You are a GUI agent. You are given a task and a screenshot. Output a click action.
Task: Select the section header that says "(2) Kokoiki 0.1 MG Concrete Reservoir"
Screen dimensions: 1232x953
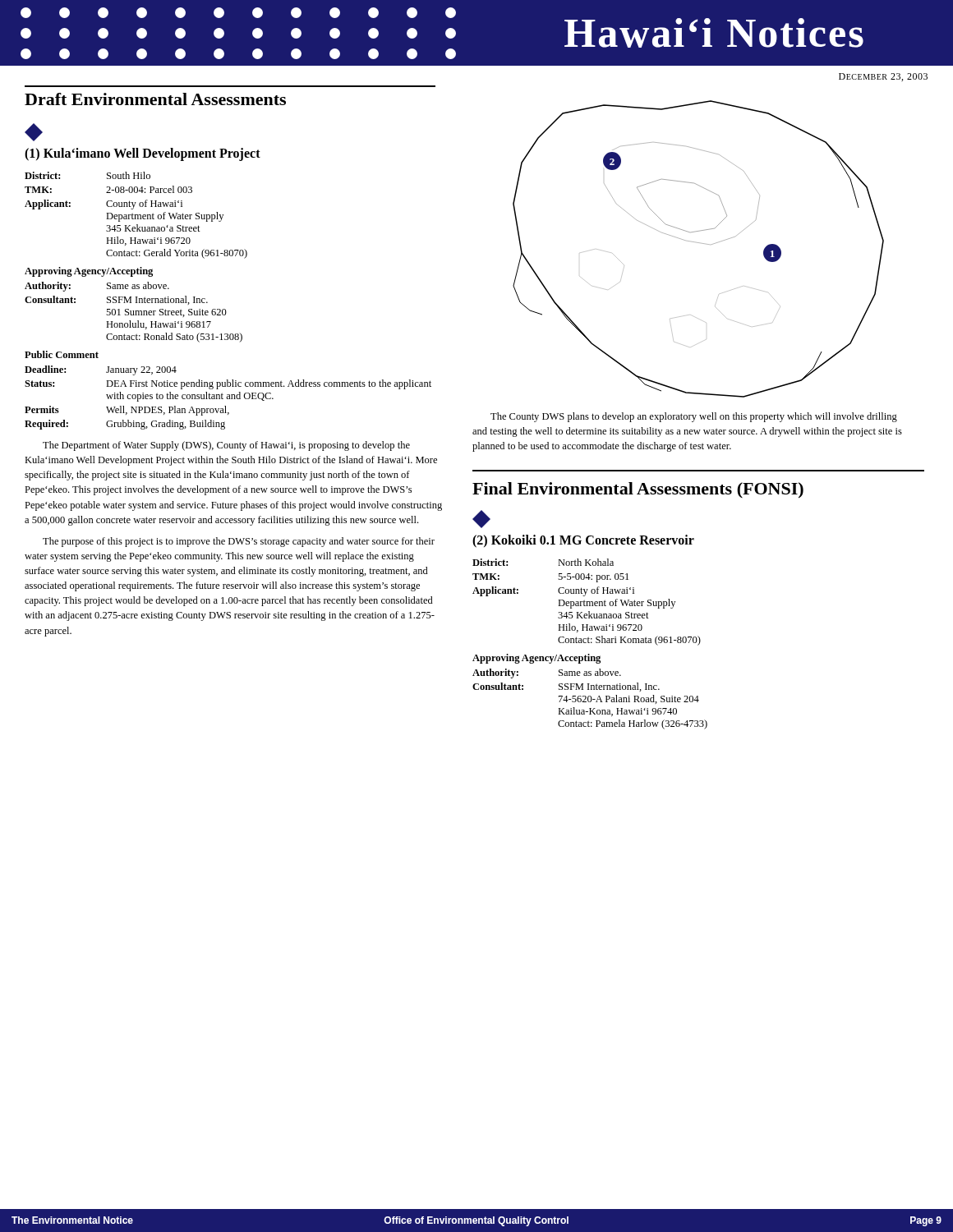point(583,540)
